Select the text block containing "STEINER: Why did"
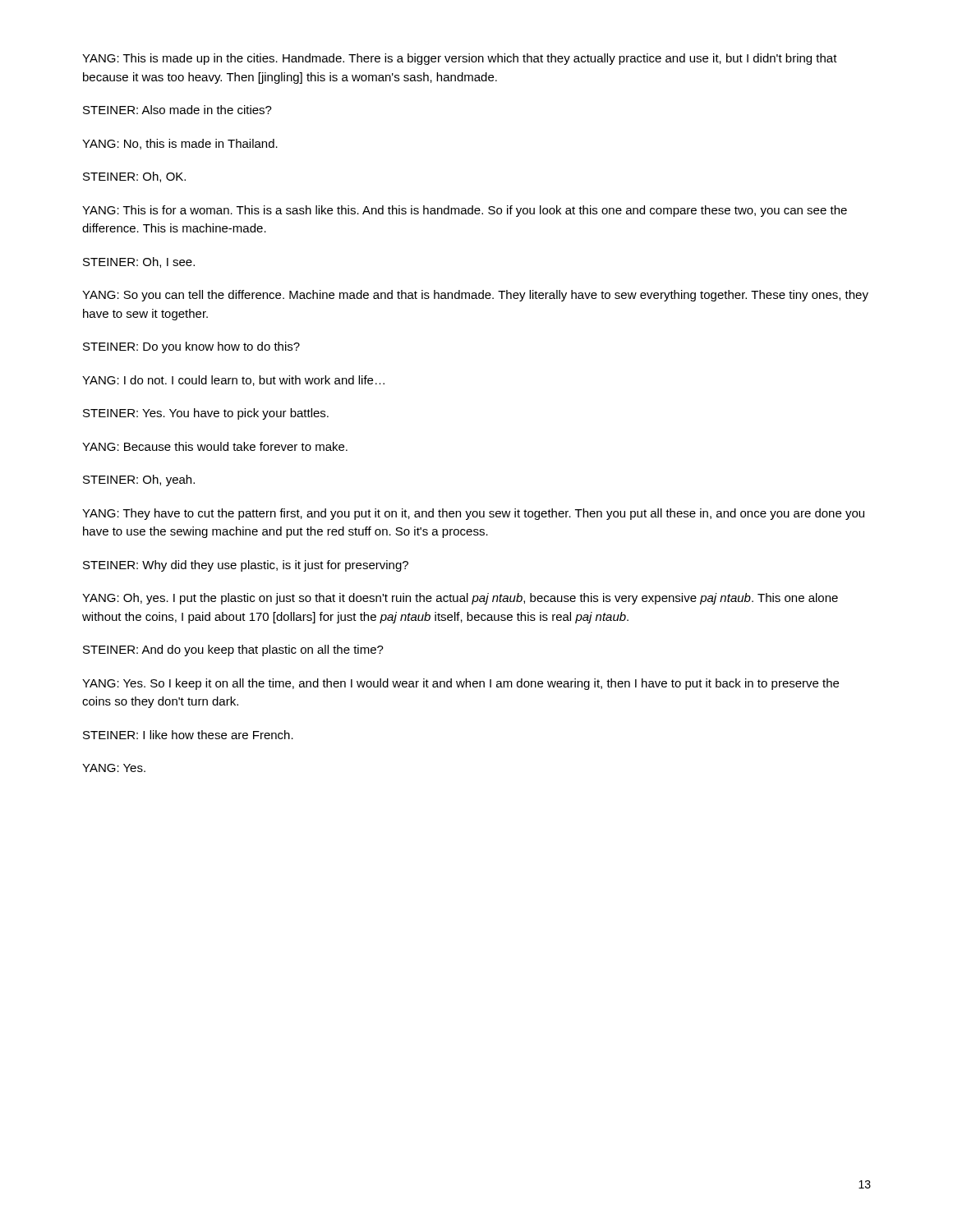This screenshot has height=1232, width=953. coord(245,564)
